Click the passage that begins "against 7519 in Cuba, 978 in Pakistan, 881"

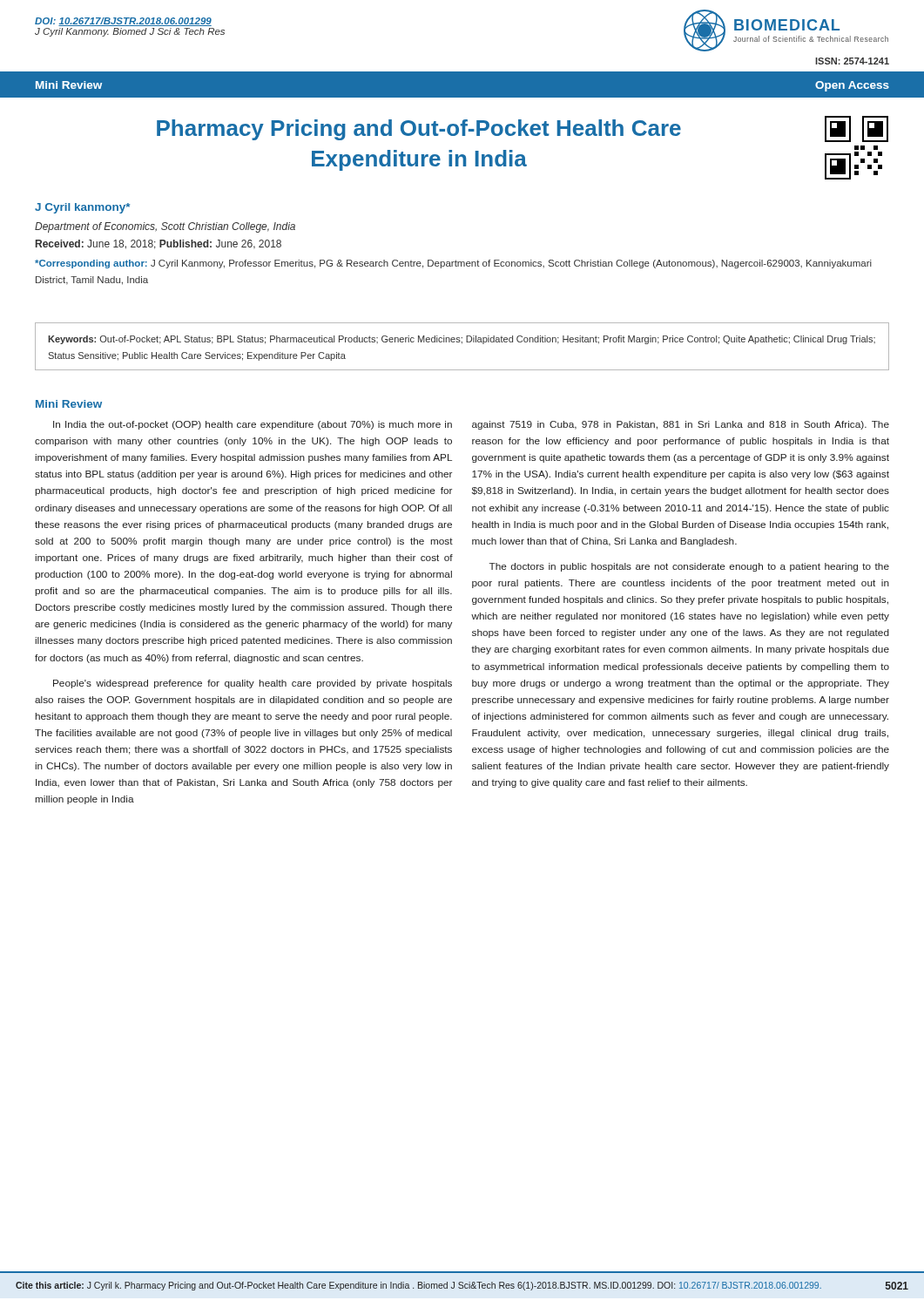(680, 483)
